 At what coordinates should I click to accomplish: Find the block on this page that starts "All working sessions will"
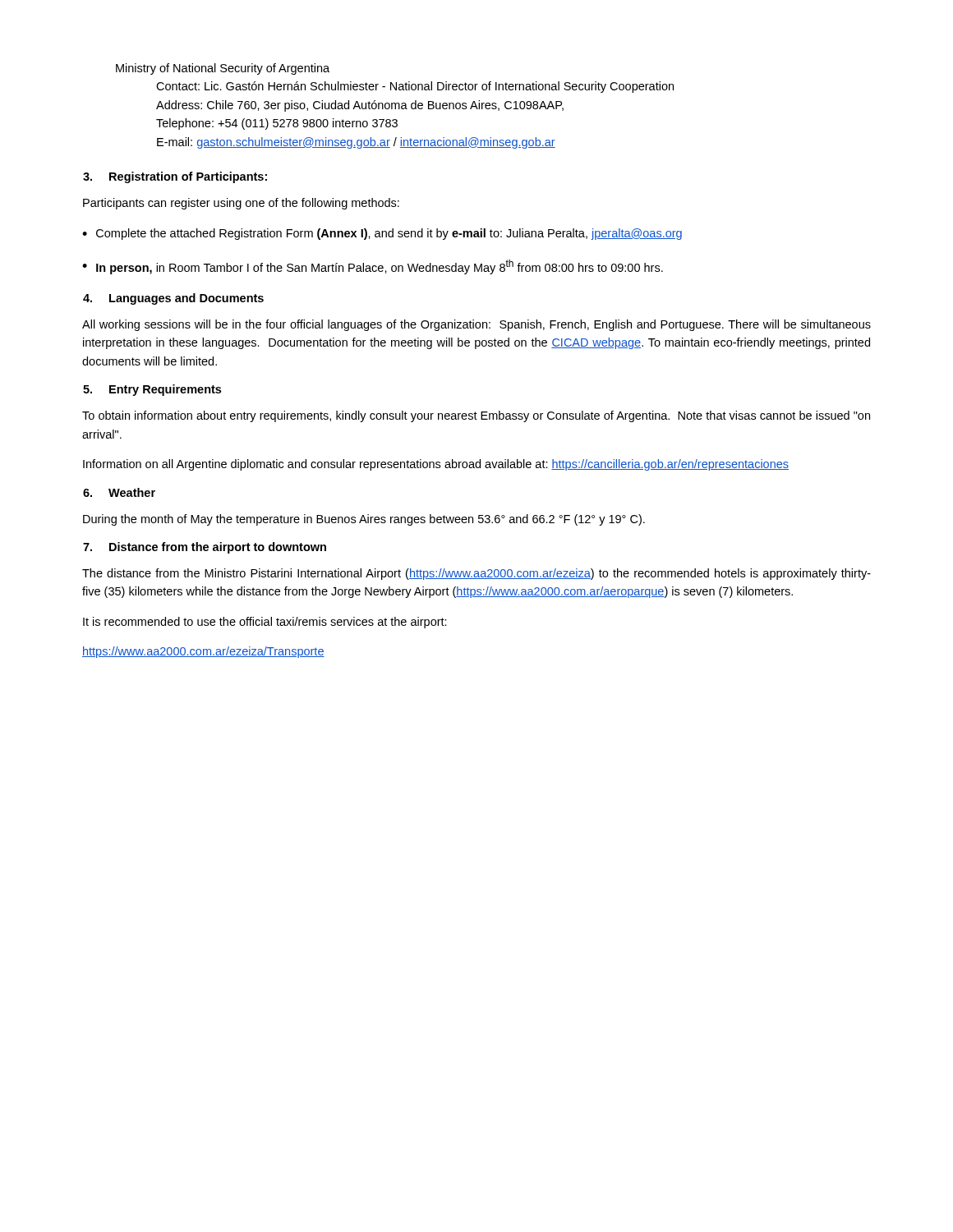coord(476,343)
